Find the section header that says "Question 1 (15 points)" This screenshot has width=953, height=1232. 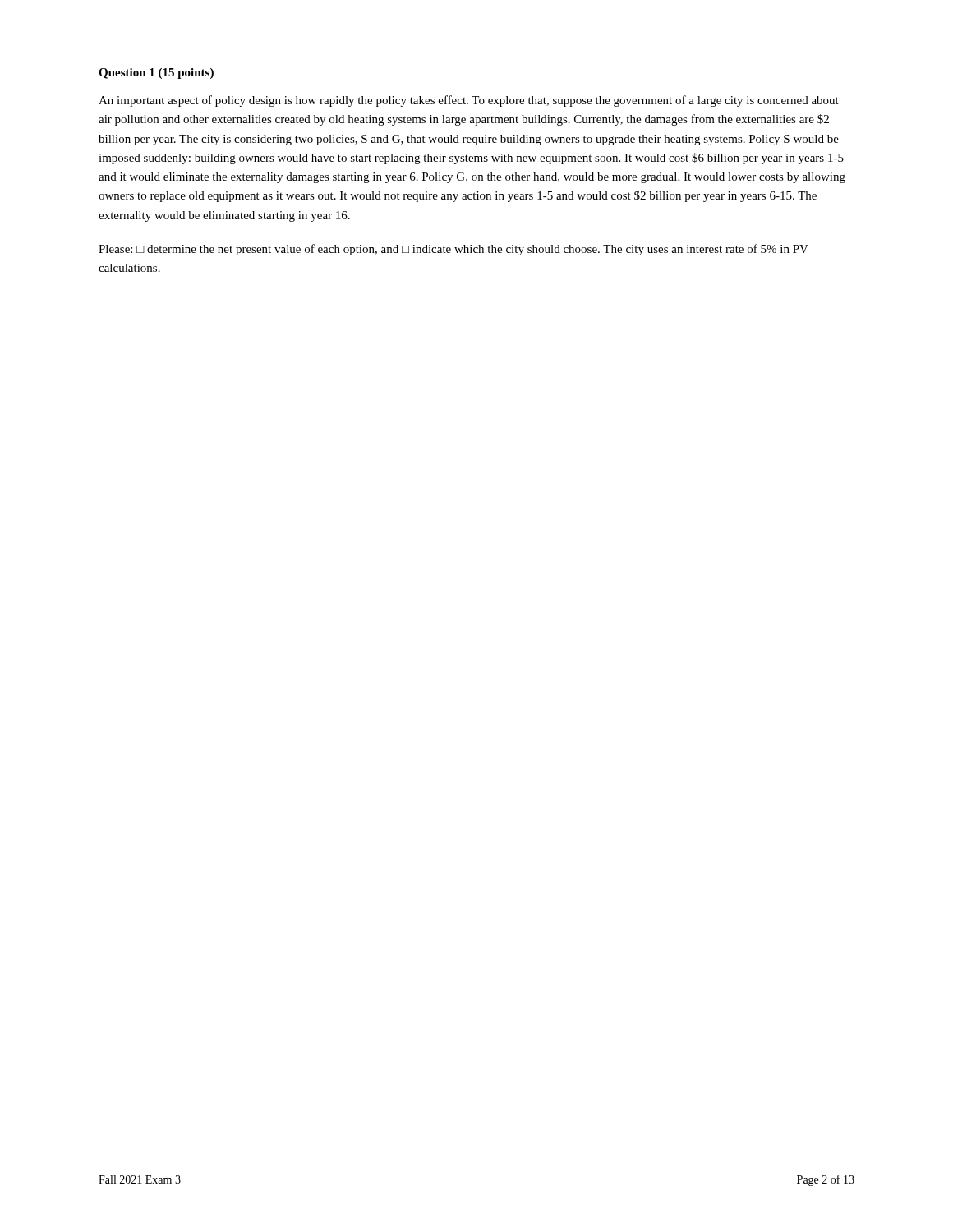(156, 72)
